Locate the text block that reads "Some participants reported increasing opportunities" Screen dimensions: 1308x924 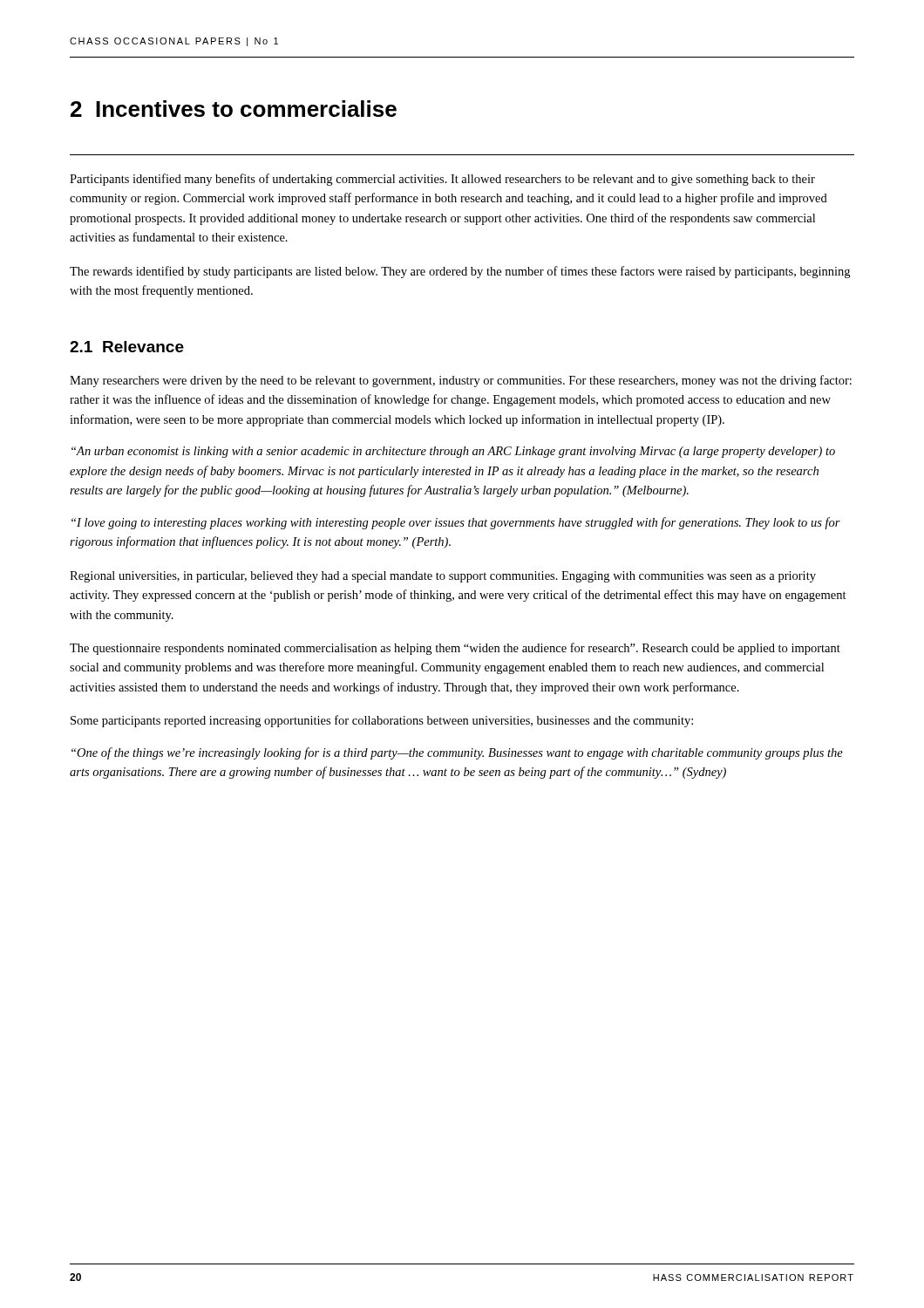click(462, 721)
